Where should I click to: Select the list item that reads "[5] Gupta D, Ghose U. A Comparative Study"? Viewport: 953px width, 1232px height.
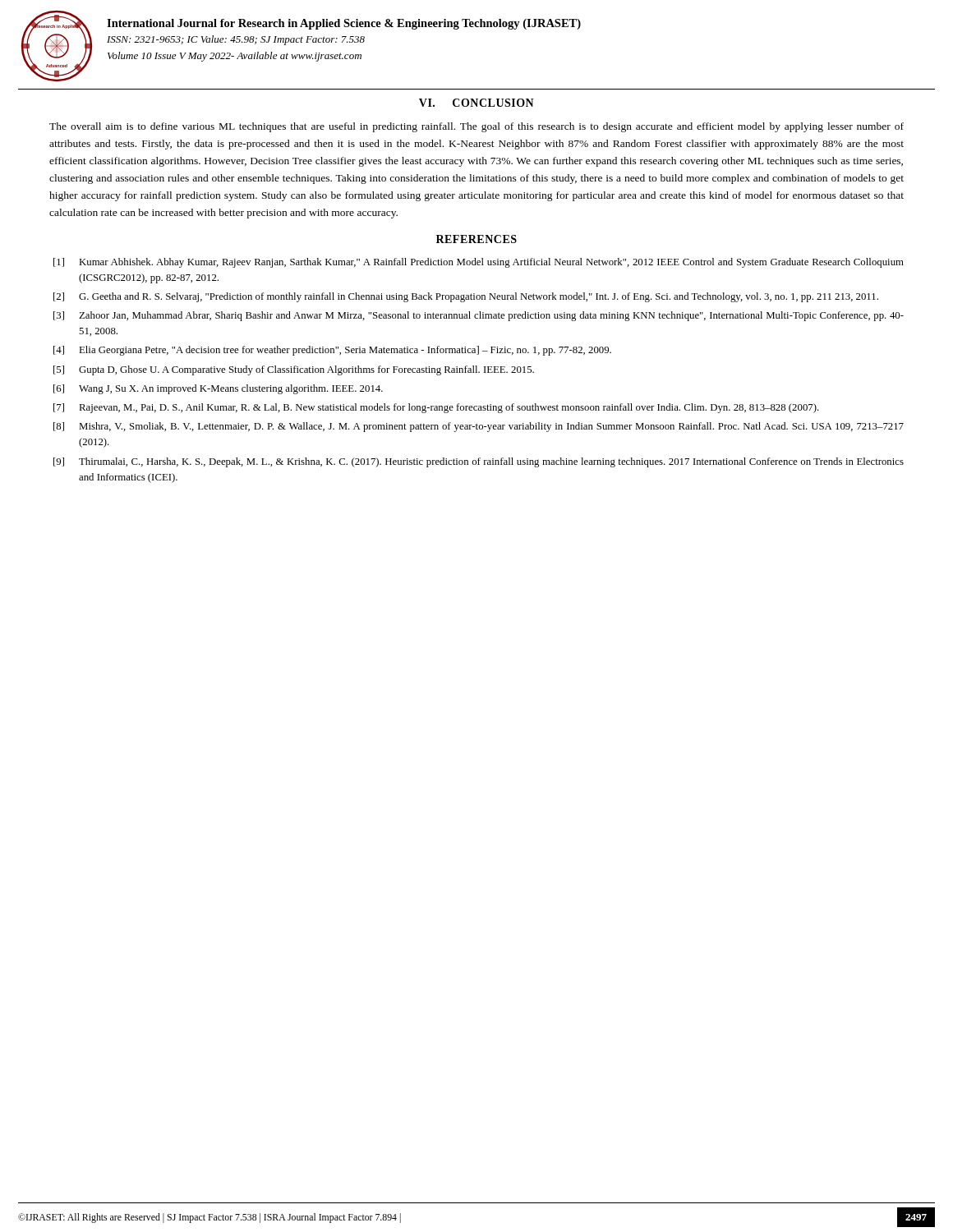coord(478,370)
